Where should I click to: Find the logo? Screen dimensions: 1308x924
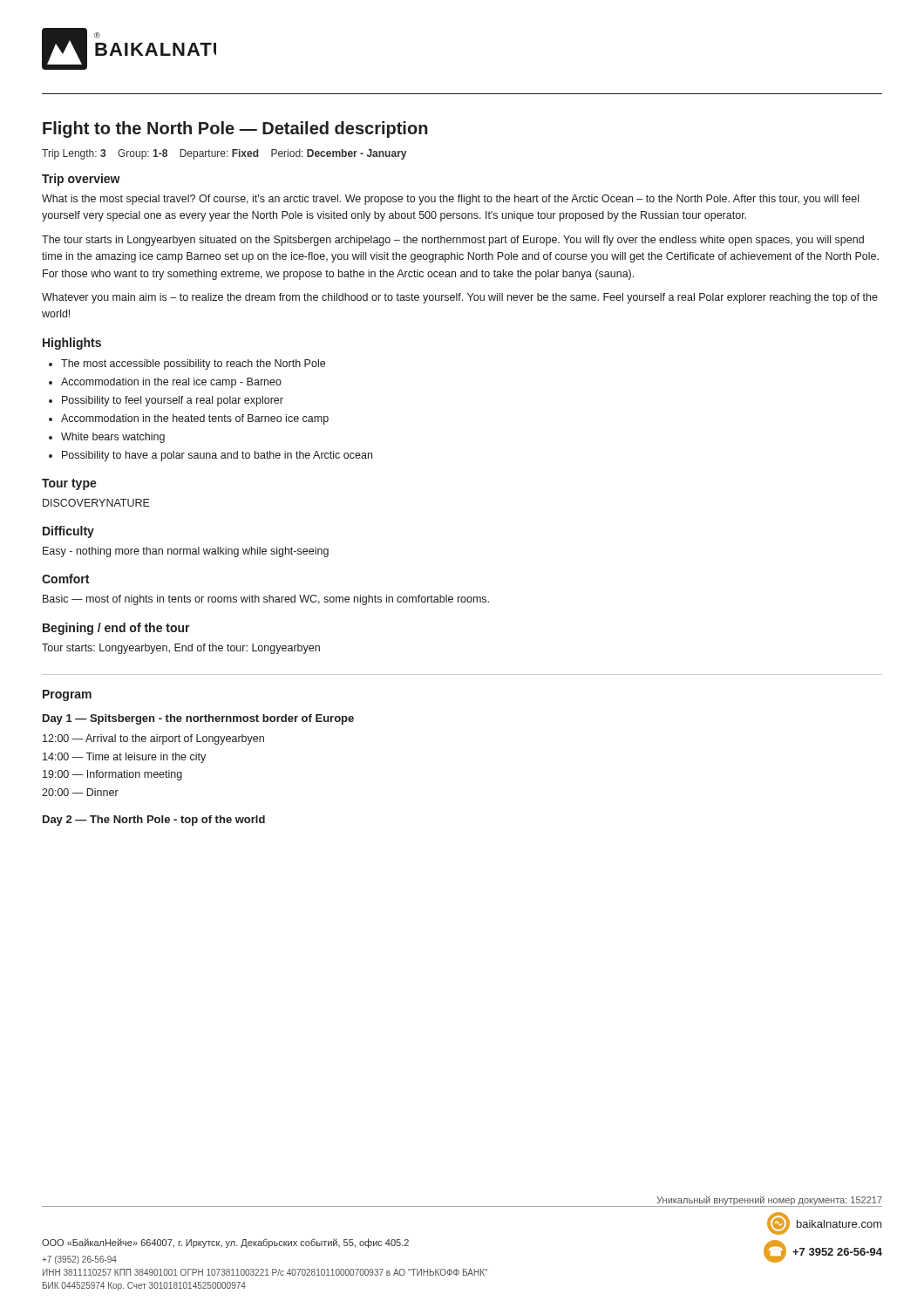(462, 49)
